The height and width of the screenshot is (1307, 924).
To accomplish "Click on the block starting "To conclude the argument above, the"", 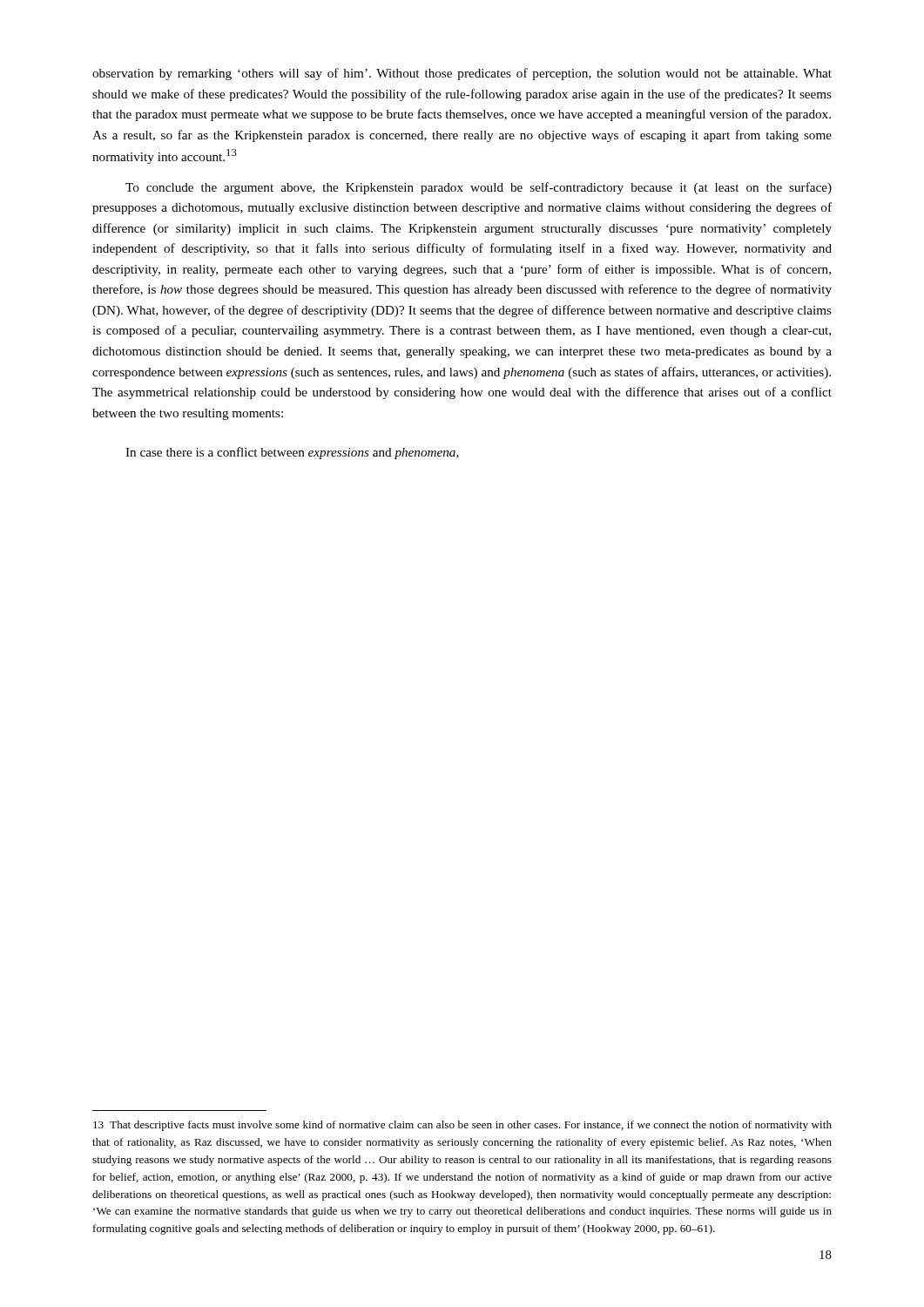I will click(462, 300).
